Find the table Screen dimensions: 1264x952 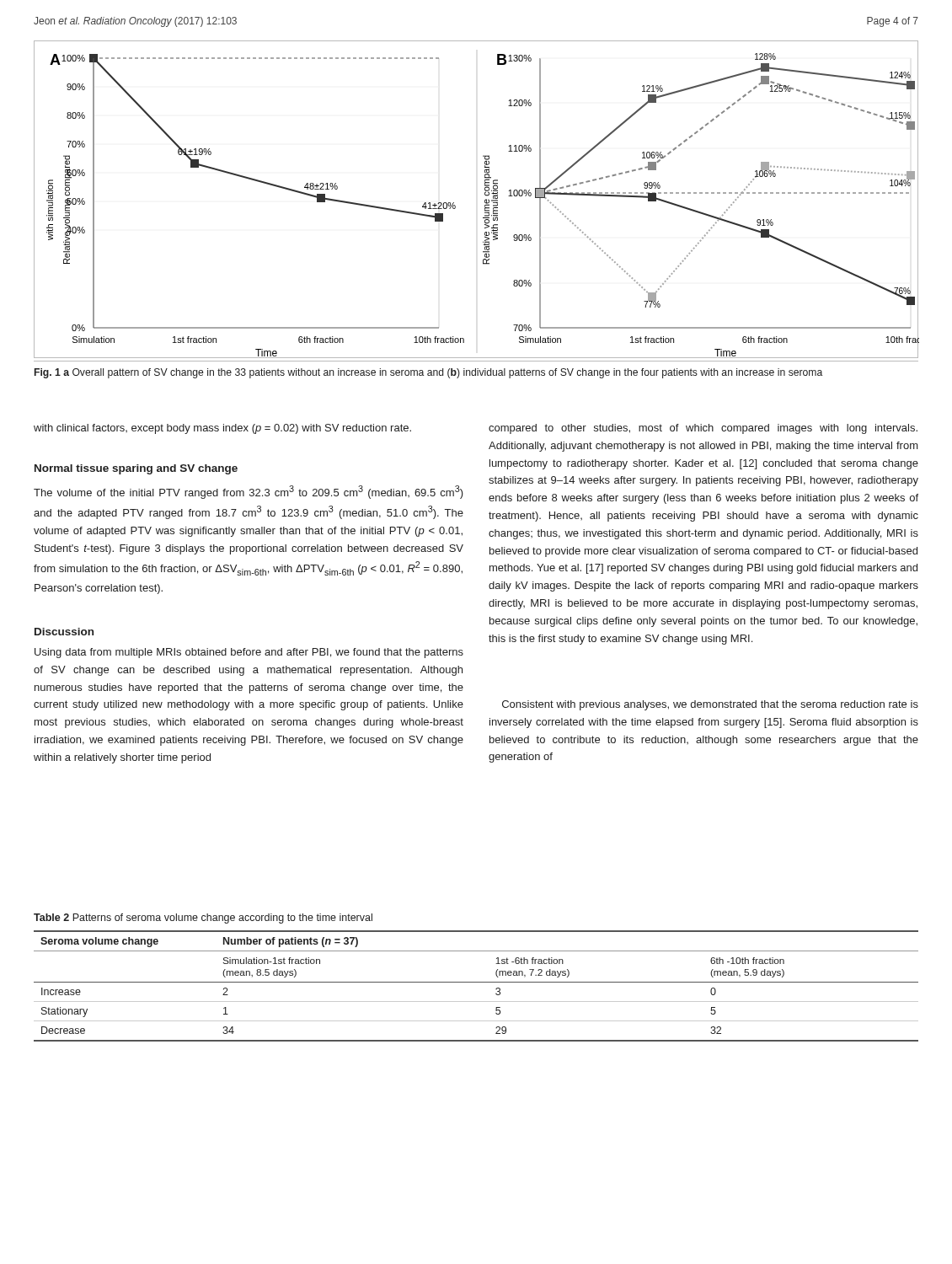coord(476,986)
